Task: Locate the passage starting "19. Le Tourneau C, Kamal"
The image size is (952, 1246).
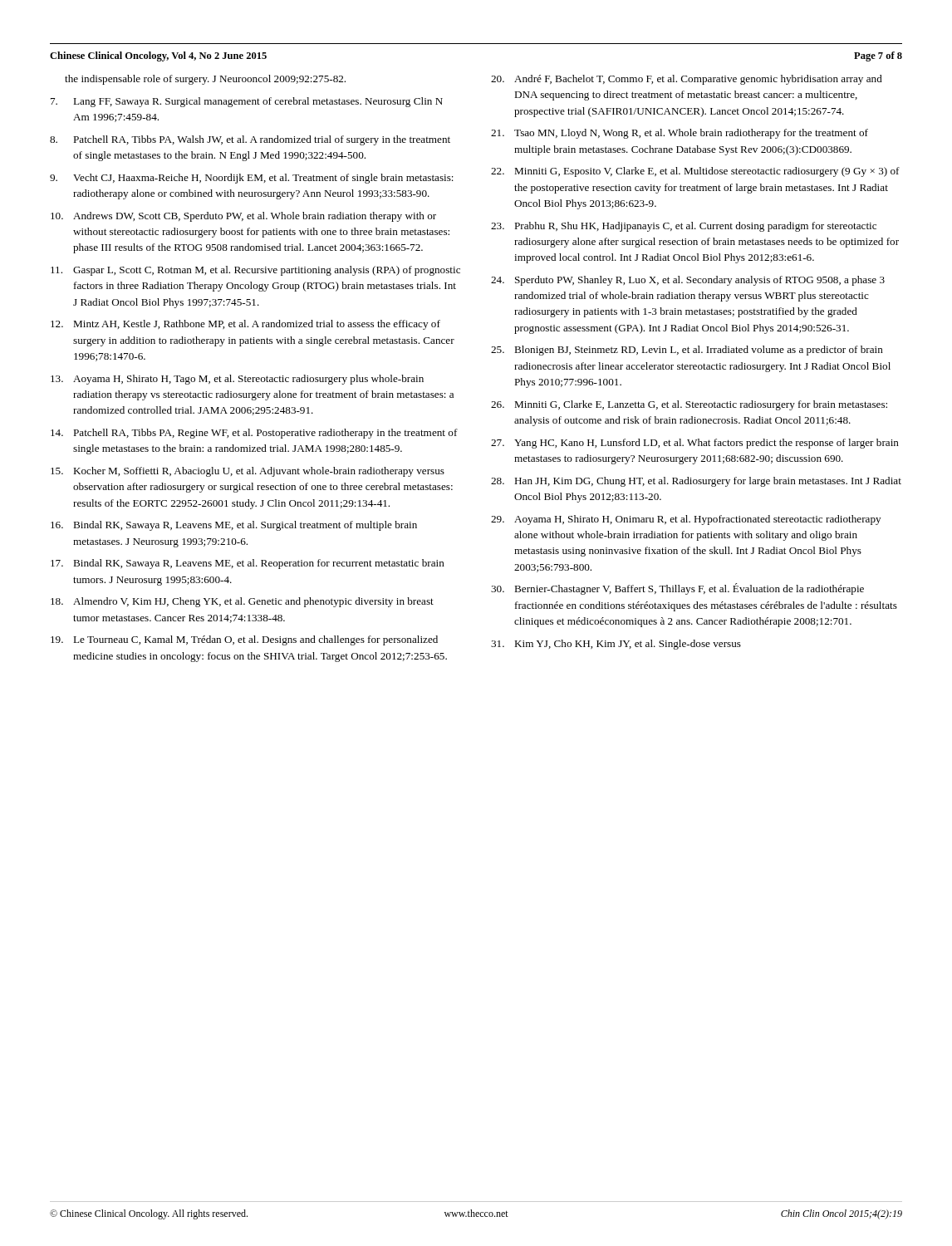Action: pyautogui.click(x=255, y=648)
